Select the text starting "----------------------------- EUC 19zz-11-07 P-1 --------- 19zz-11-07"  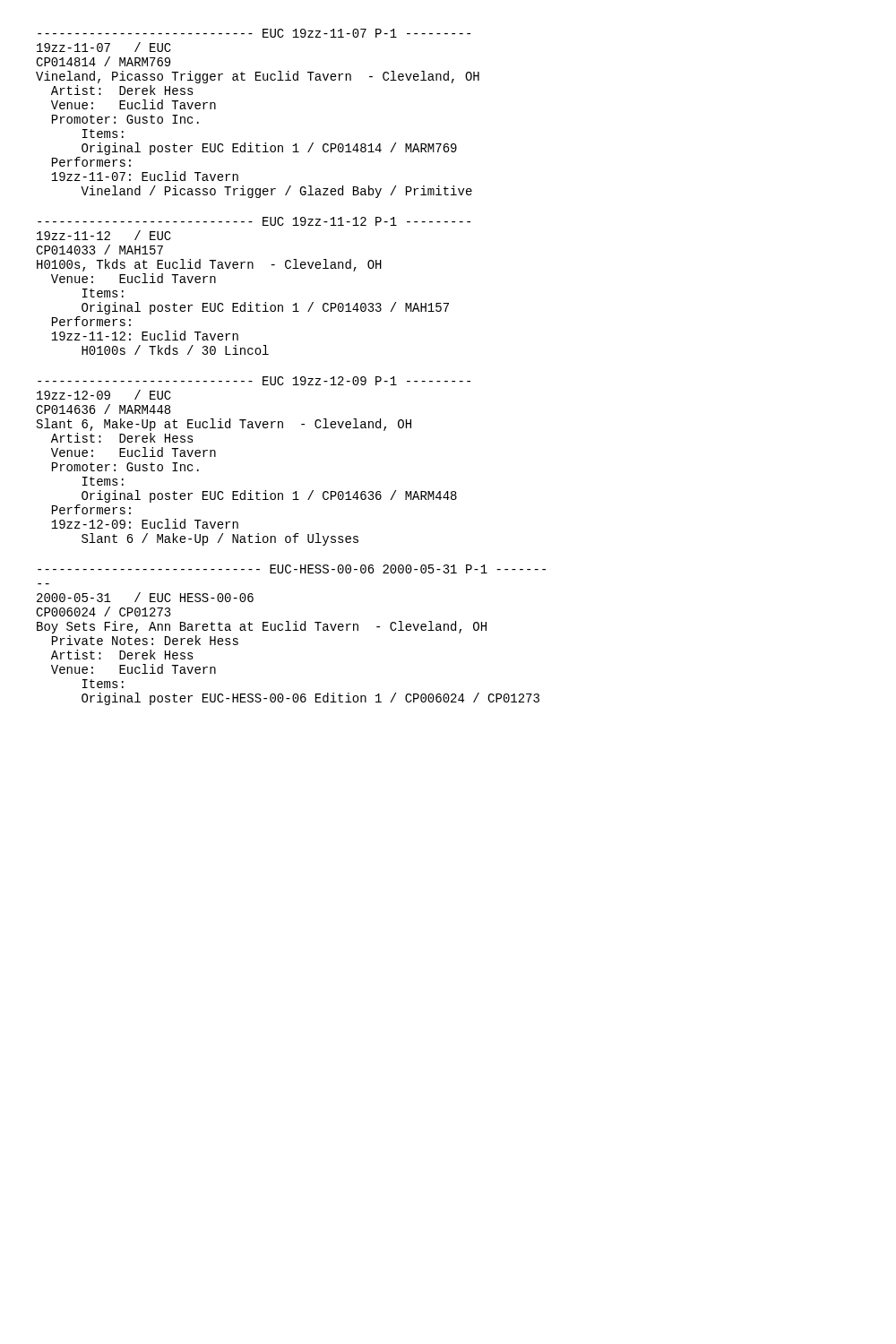click(254, 33)
